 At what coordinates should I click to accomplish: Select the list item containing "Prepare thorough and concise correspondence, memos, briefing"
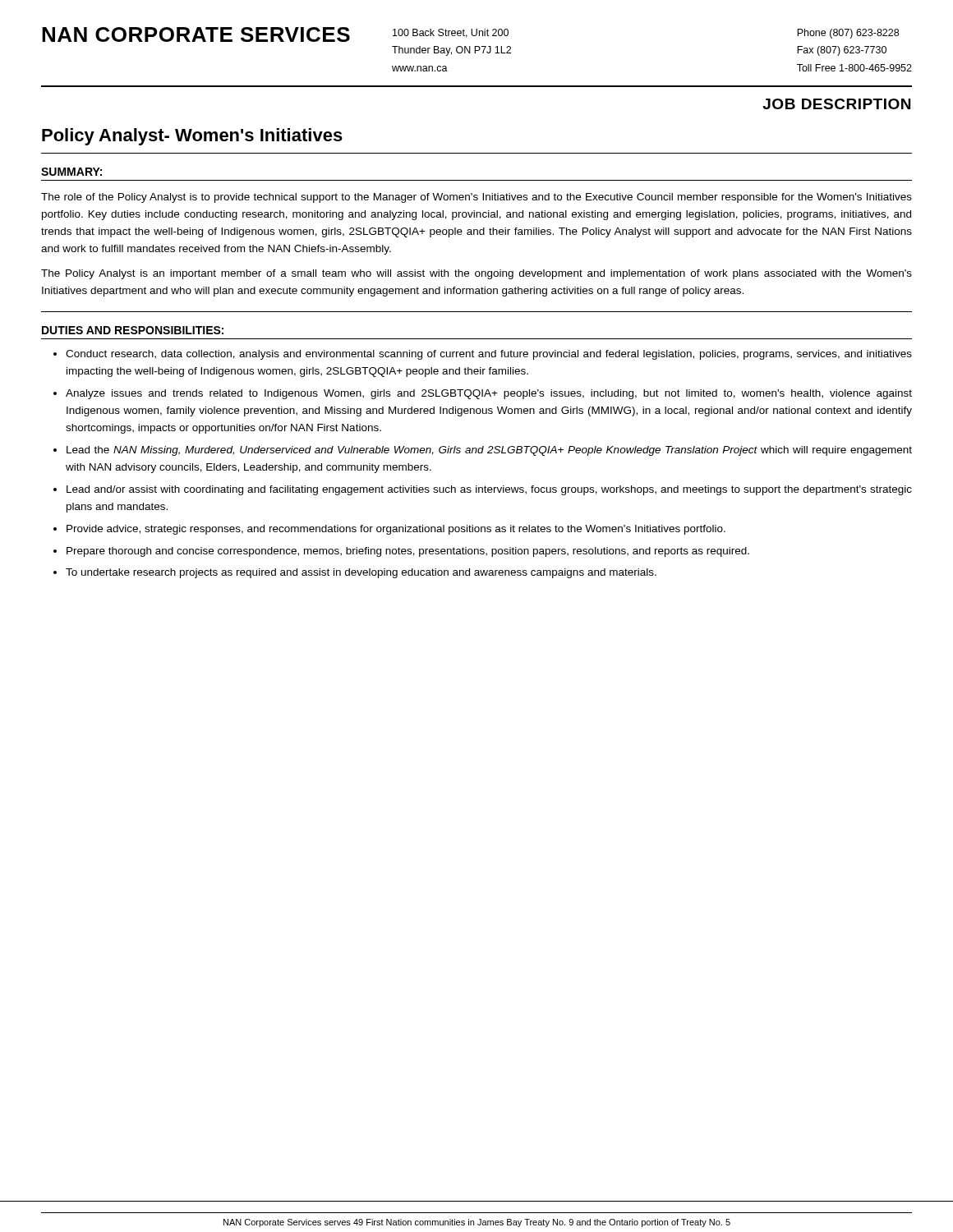coord(489,551)
